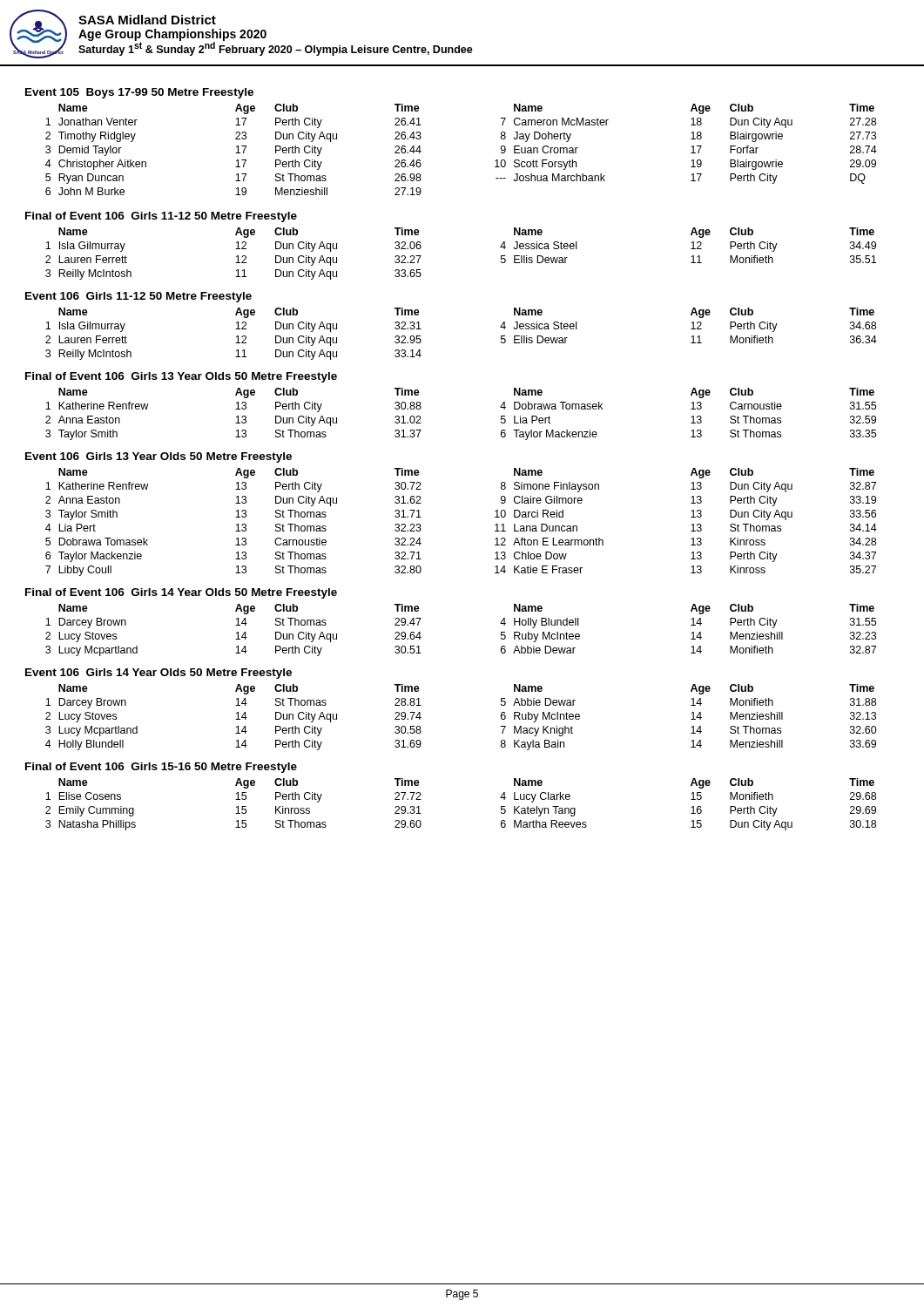Image resolution: width=924 pixels, height=1307 pixels.
Task: Select the table that reads "Katelyn Tang"
Action: (462, 803)
